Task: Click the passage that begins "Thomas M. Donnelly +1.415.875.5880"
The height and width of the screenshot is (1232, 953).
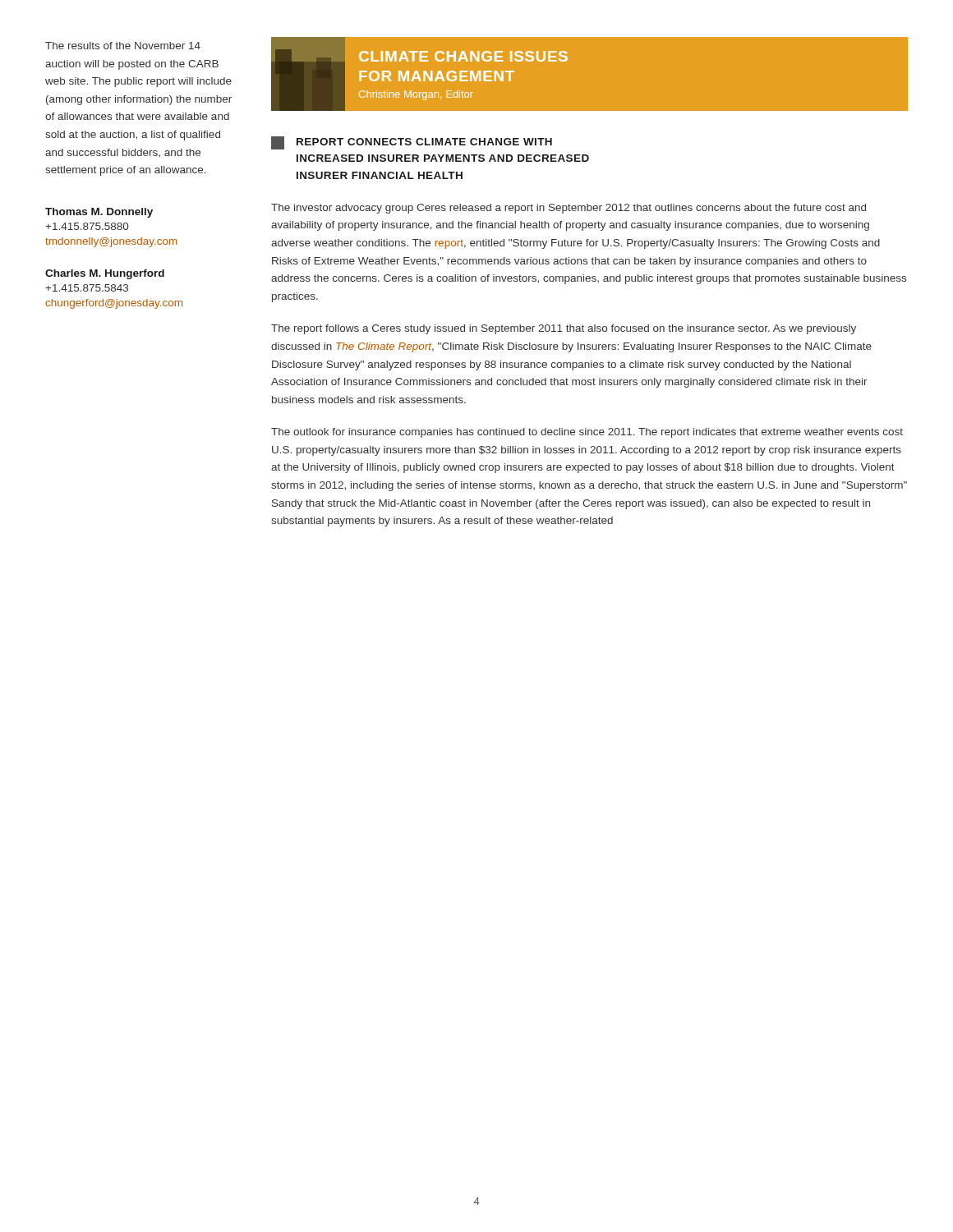Action: pyautogui.click(x=140, y=226)
